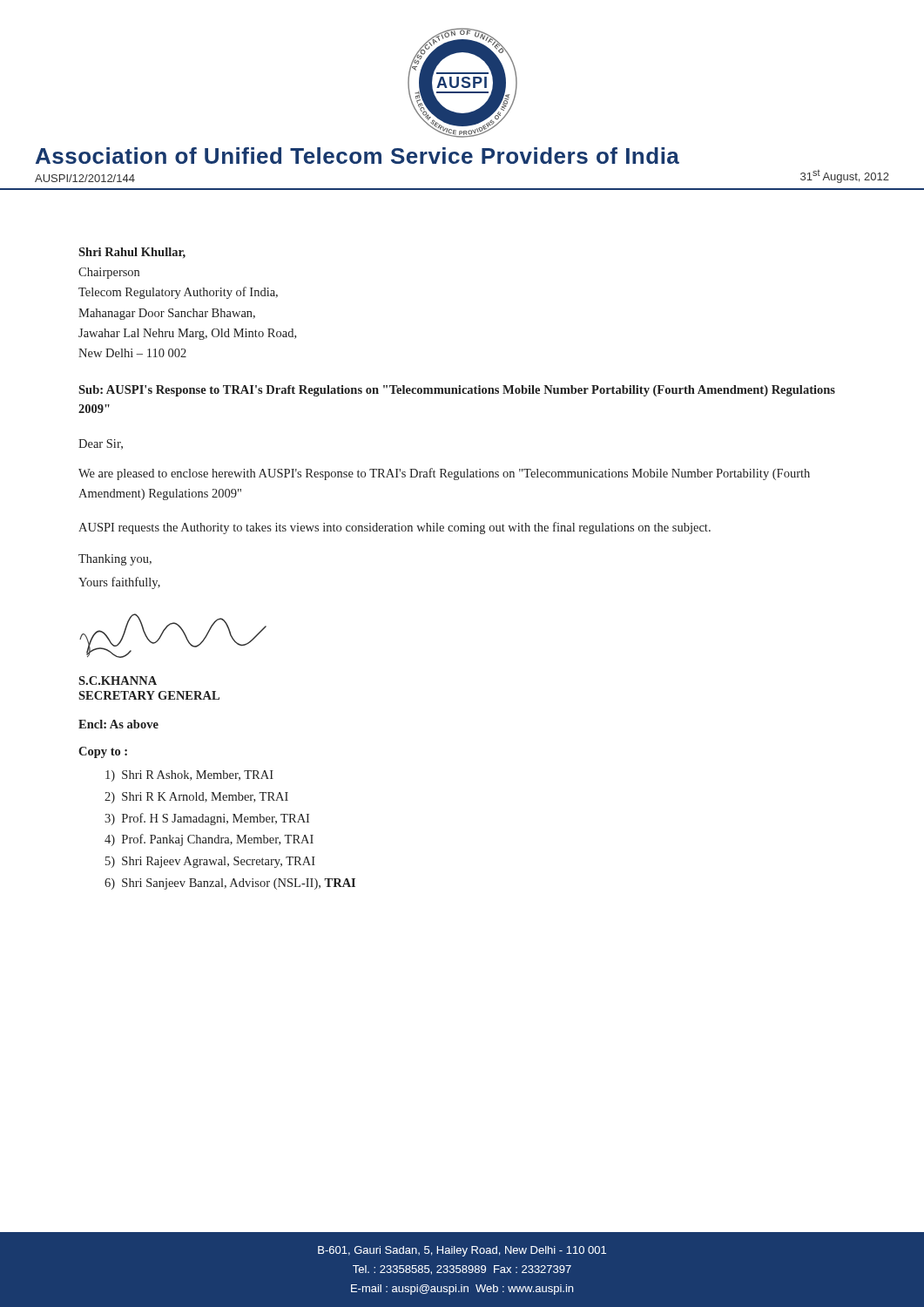Locate the text "3) Prof. H S Jamadagni, Member, TRAI"
924x1307 pixels.
coord(207,818)
